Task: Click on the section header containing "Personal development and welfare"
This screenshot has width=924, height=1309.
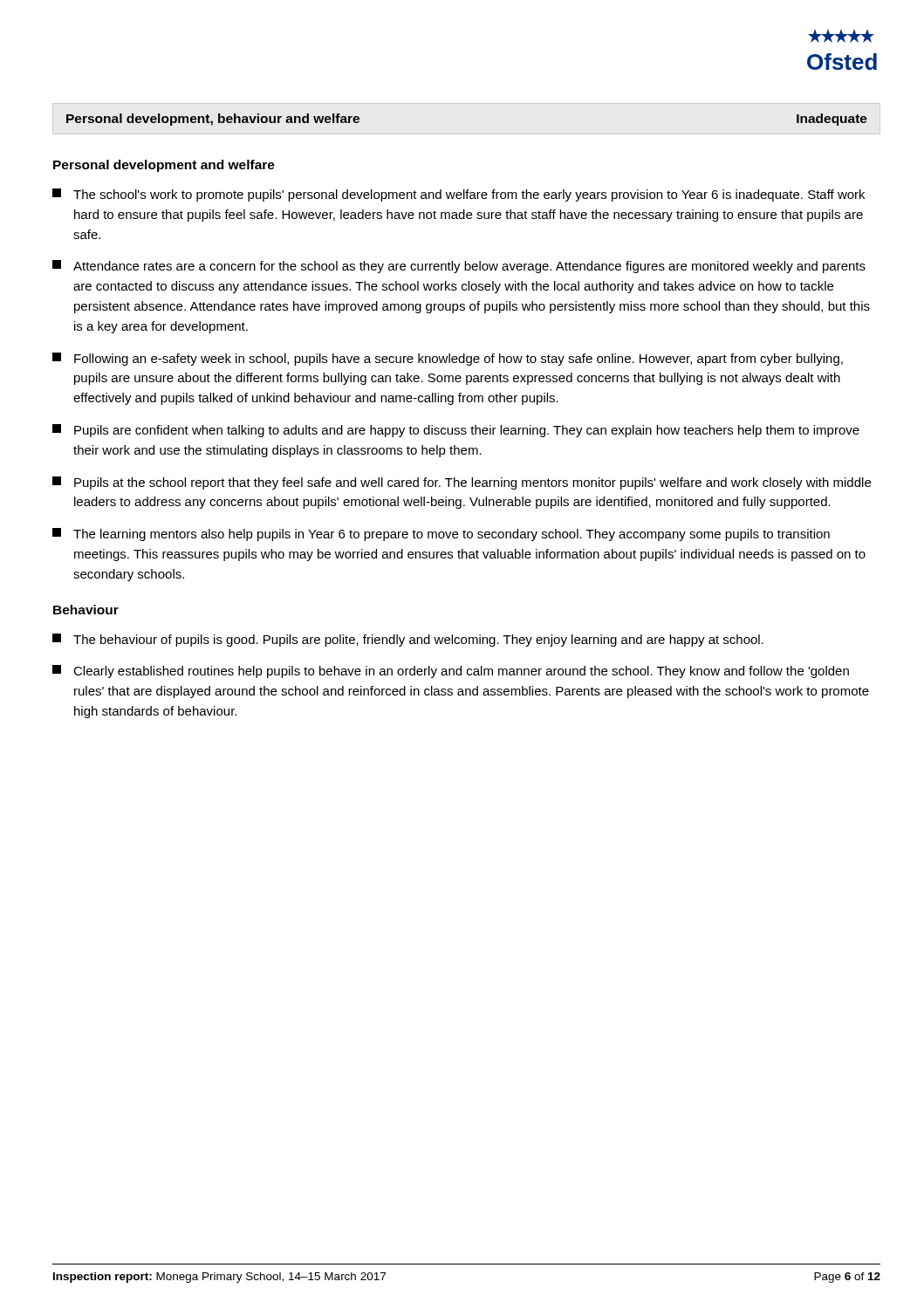Action: tap(164, 164)
